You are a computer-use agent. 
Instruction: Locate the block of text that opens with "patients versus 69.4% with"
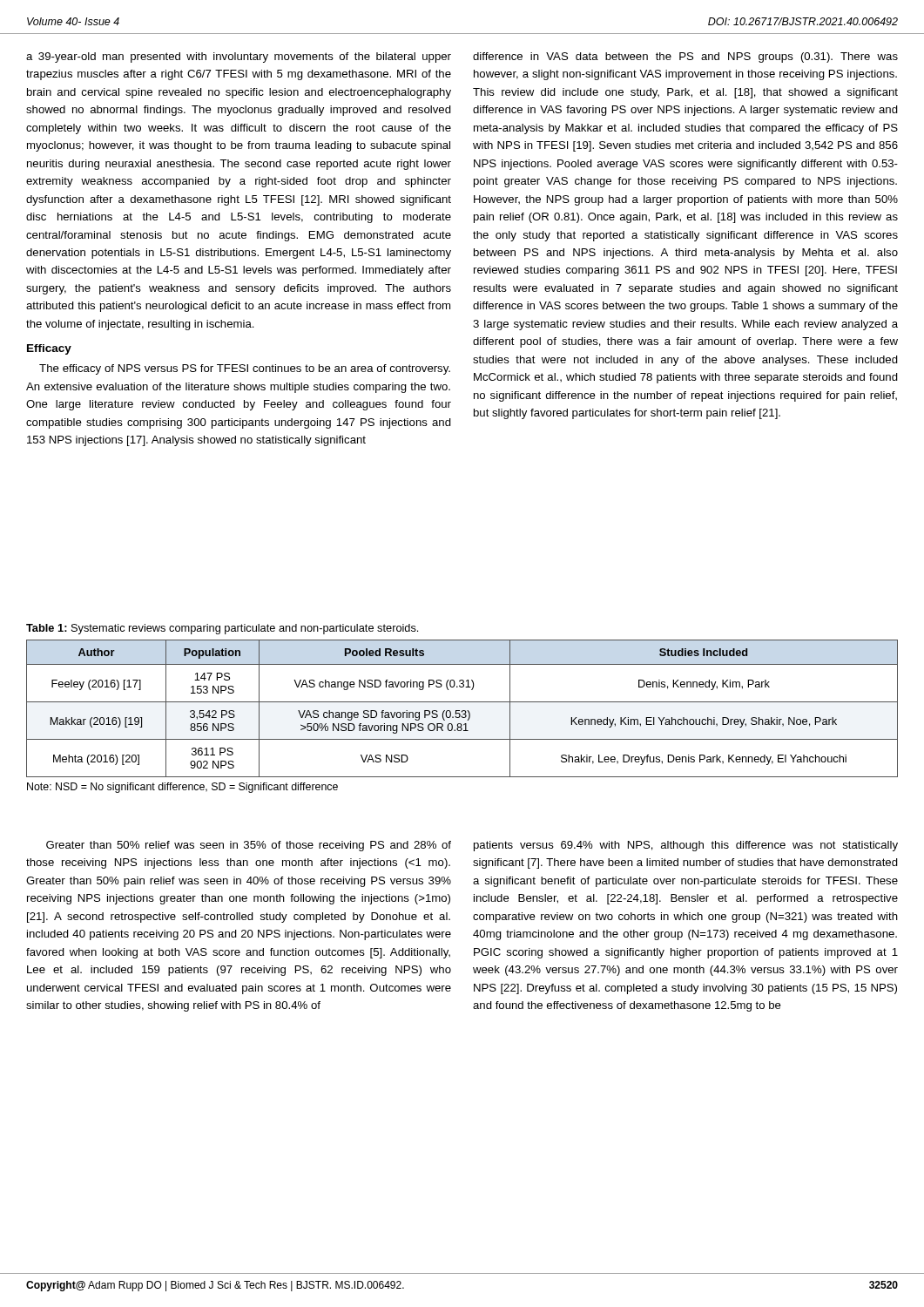pyautogui.click(x=685, y=925)
